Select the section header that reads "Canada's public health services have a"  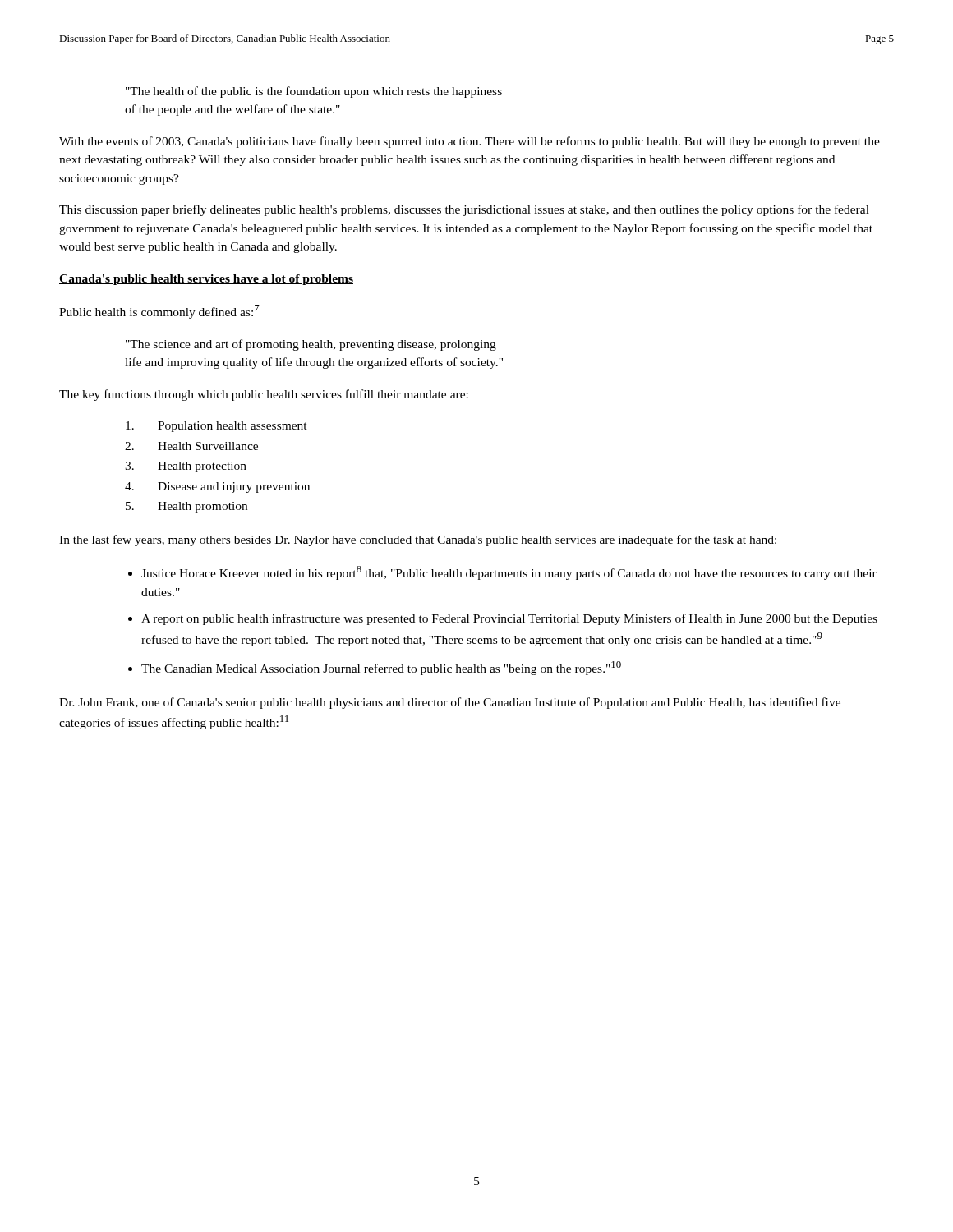click(206, 278)
